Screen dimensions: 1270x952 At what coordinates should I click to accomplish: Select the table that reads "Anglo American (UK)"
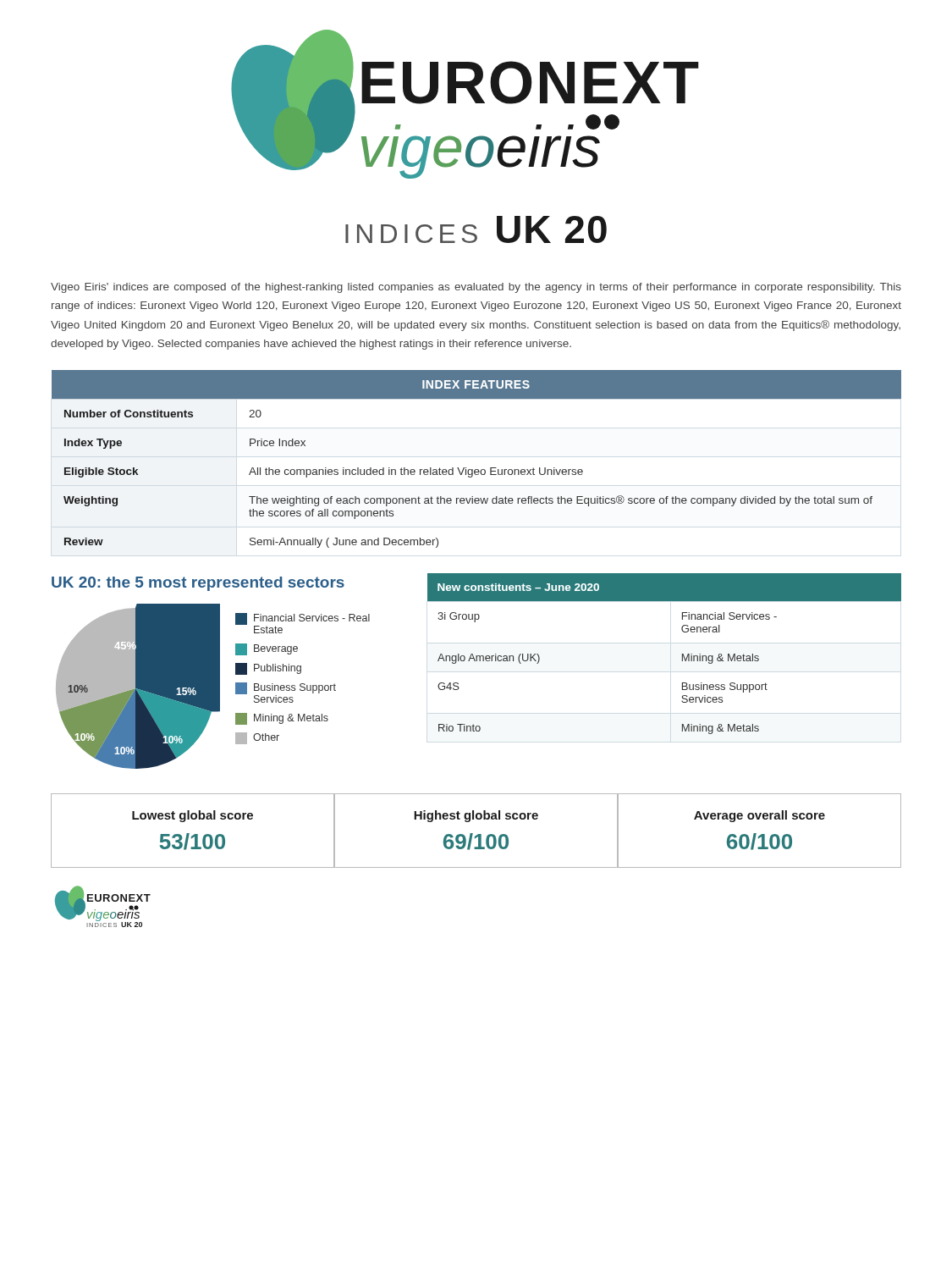(x=664, y=658)
